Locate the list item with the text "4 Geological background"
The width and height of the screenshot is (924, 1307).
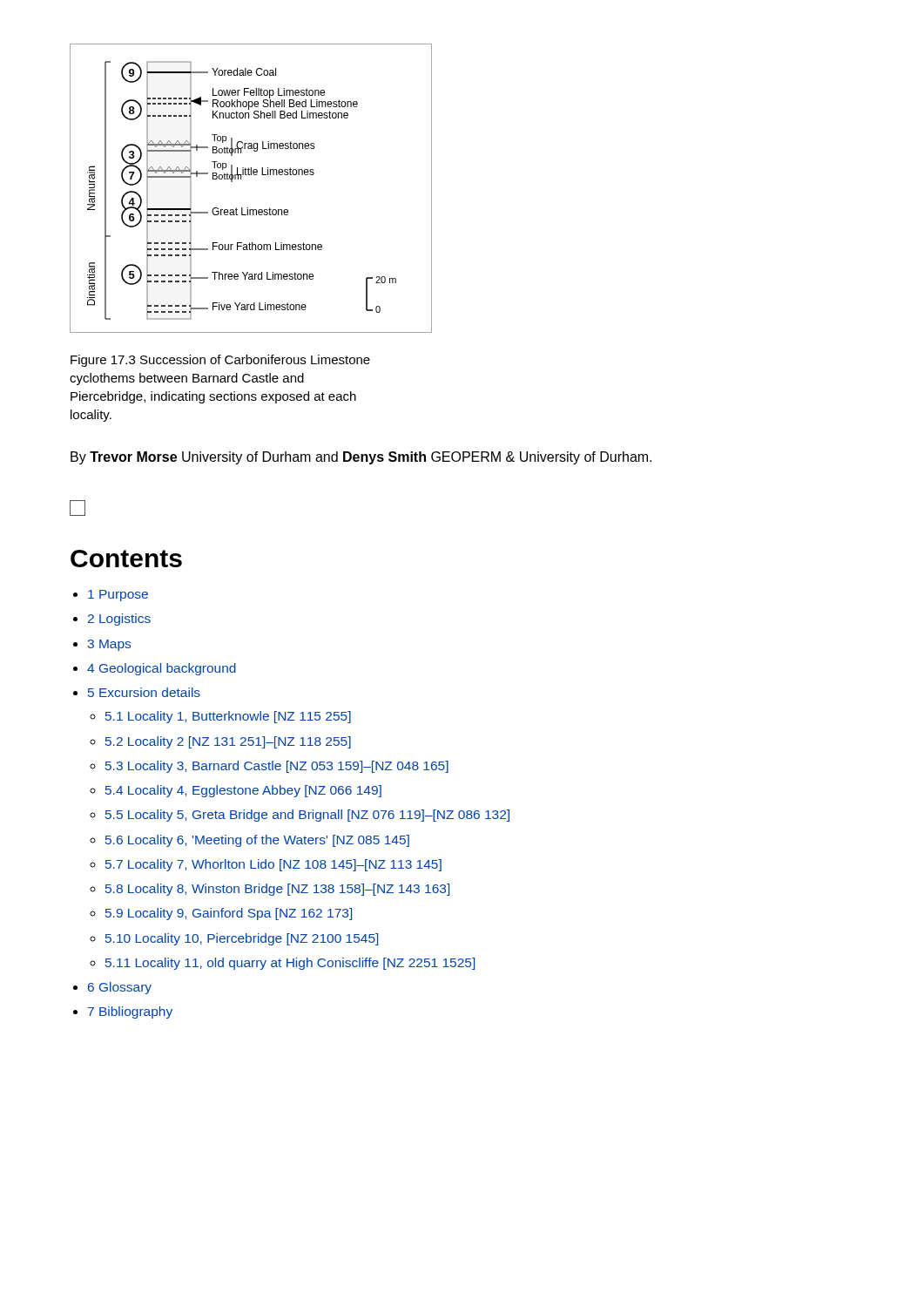(x=162, y=668)
